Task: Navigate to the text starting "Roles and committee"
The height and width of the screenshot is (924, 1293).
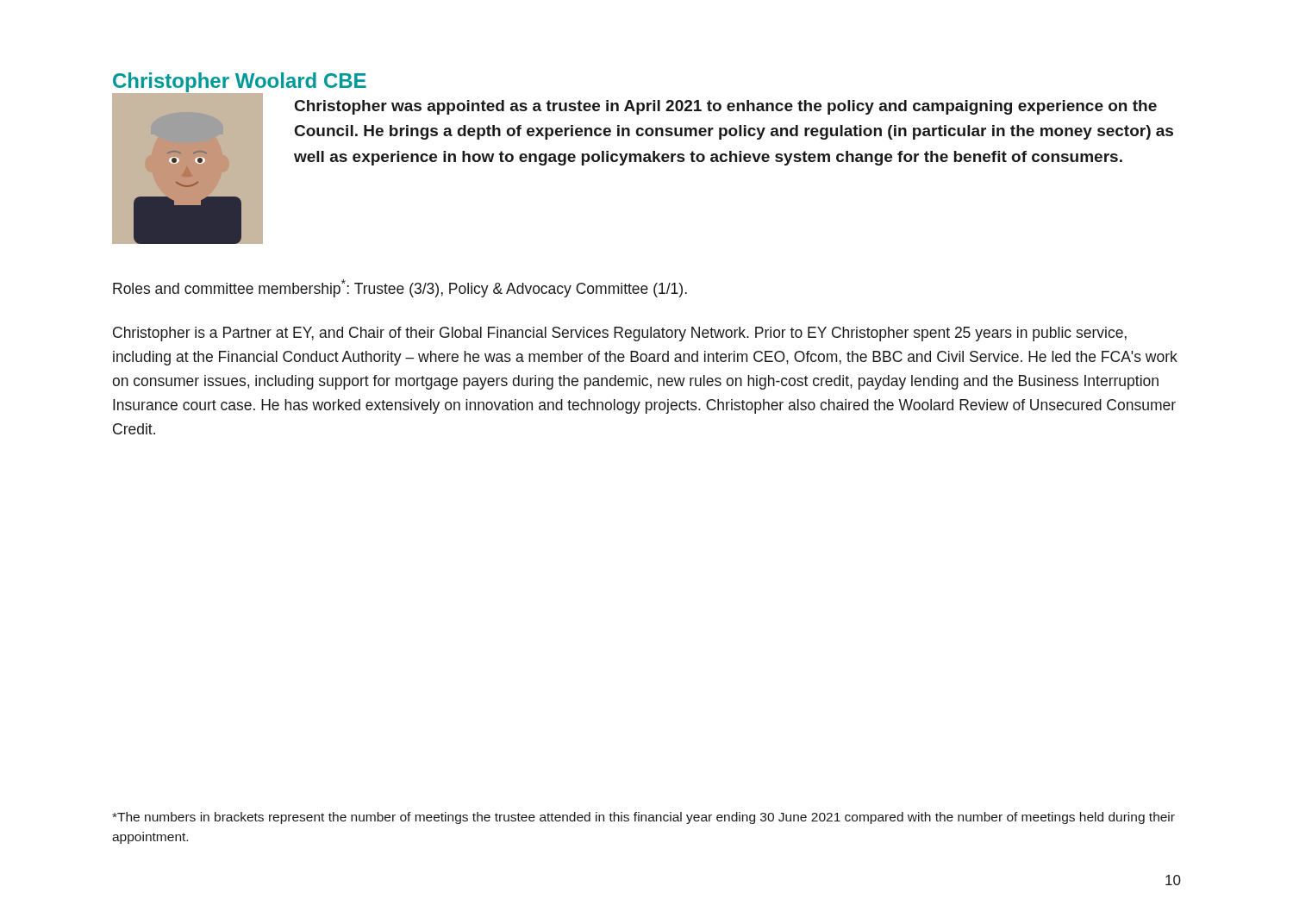Action: 400,287
